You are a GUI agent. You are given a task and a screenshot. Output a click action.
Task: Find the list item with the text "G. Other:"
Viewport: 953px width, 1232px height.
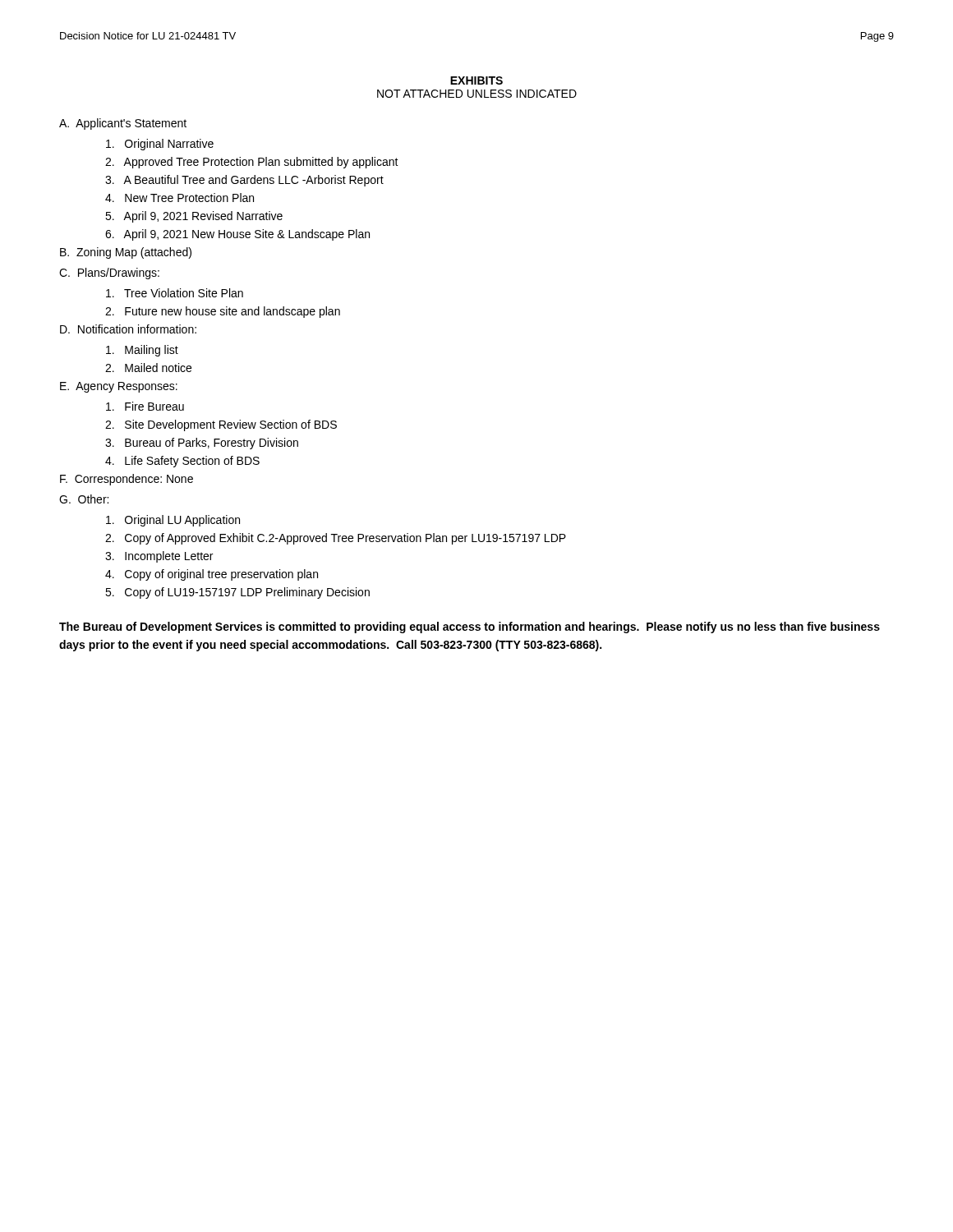tap(84, 499)
